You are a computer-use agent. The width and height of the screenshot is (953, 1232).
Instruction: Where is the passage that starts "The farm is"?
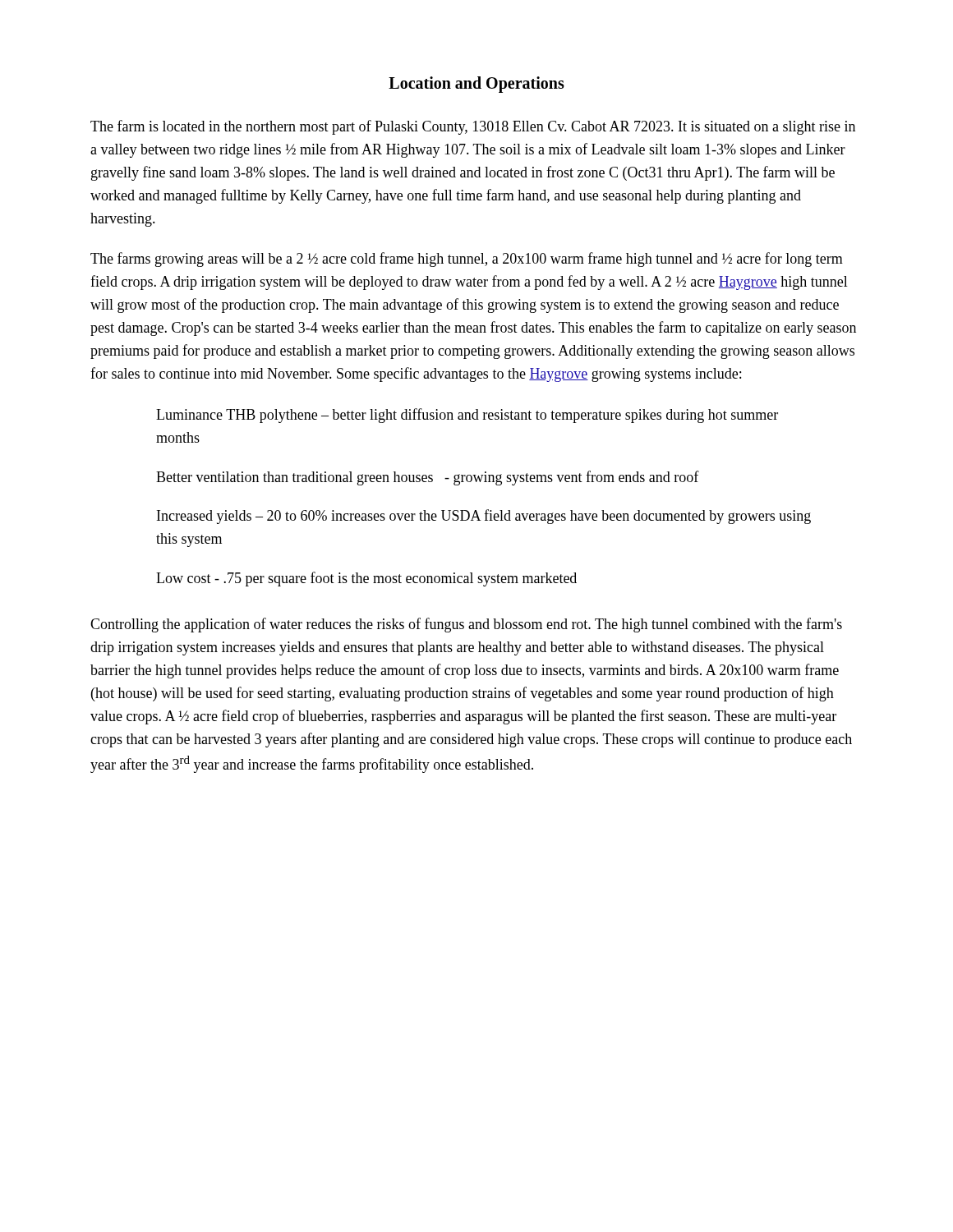click(x=473, y=172)
